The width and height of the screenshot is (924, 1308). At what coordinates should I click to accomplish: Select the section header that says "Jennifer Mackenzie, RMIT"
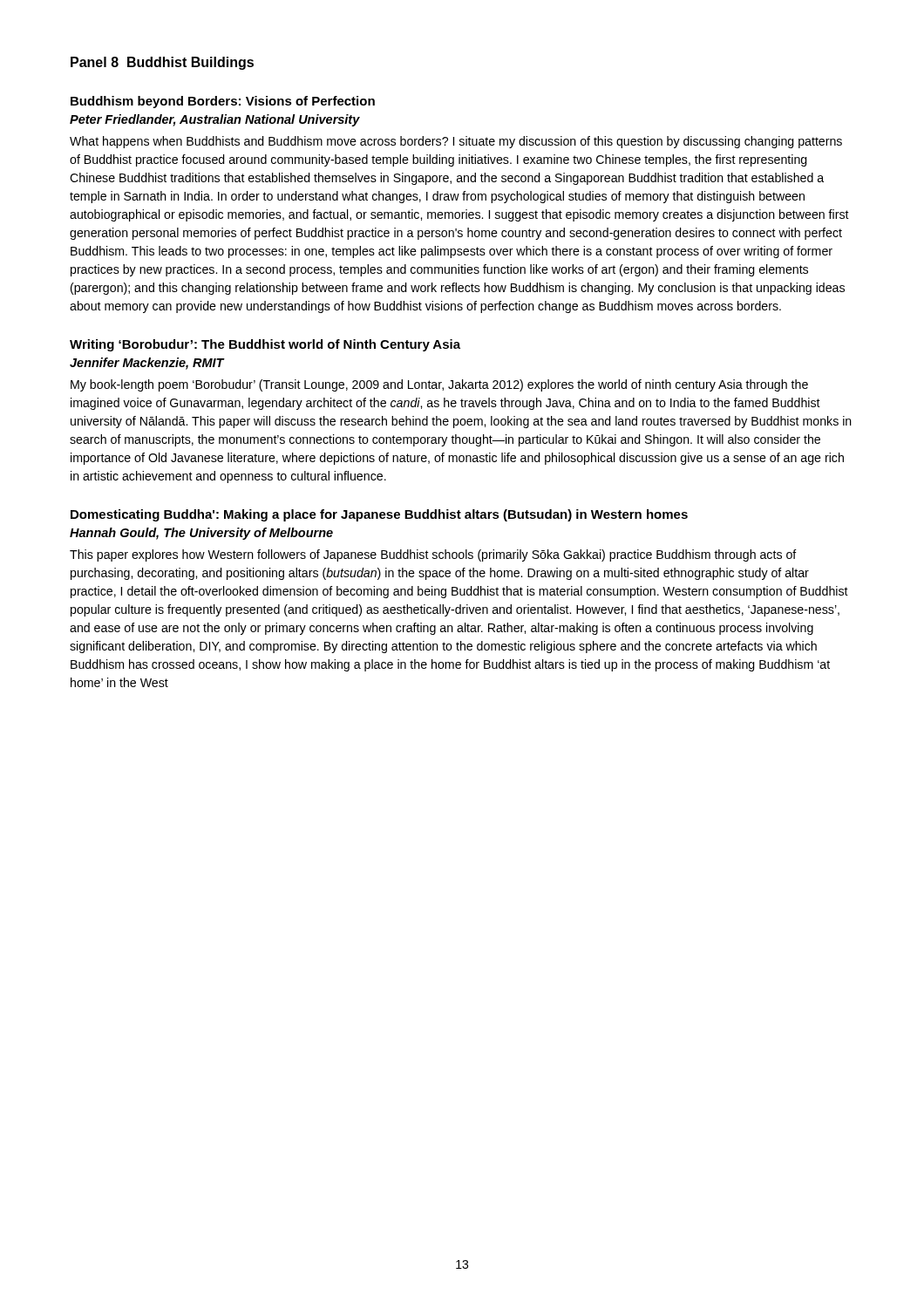147,363
